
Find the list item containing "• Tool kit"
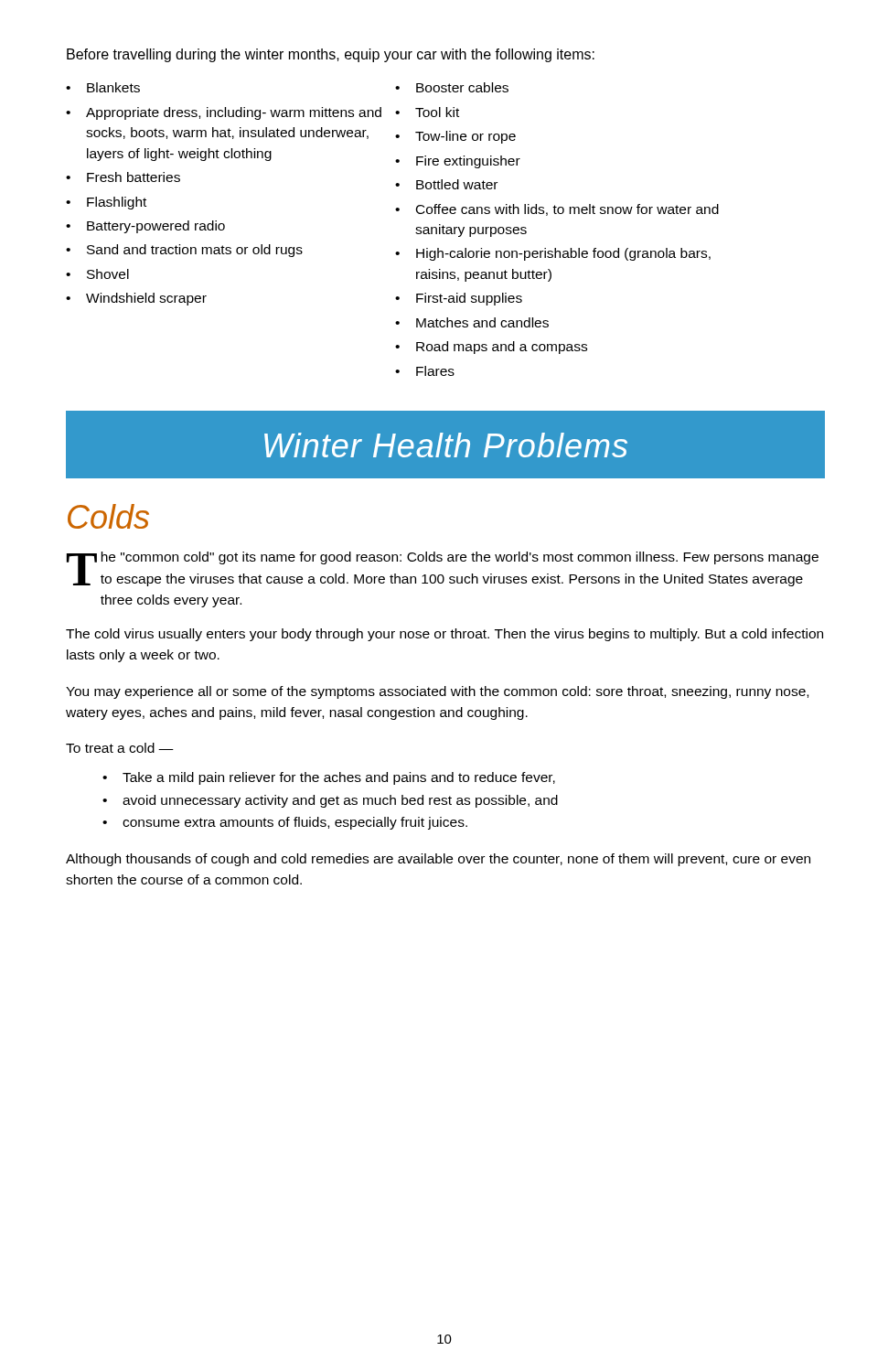[427, 112]
